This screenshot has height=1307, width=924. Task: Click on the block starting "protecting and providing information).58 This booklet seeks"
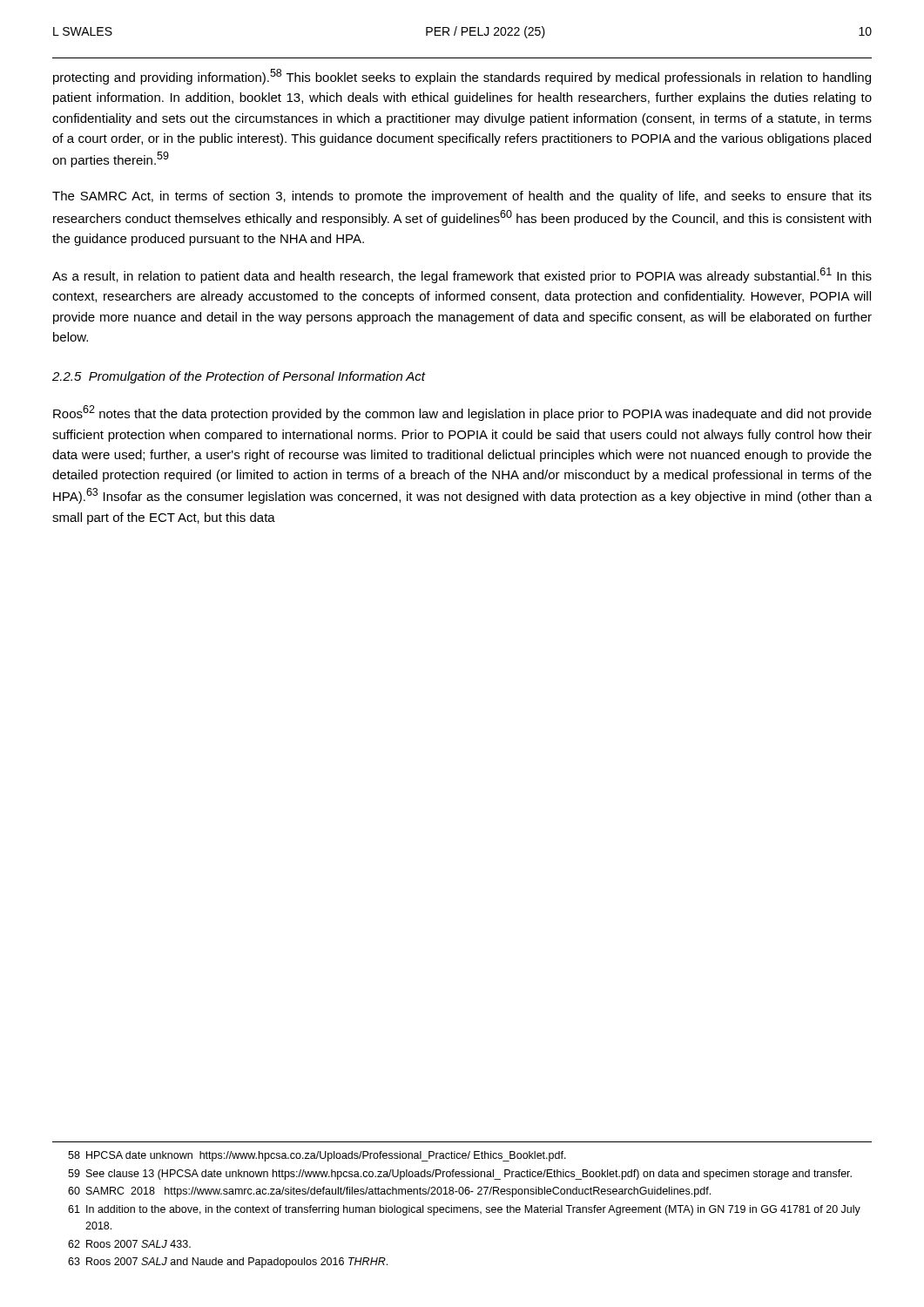pos(462,117)
